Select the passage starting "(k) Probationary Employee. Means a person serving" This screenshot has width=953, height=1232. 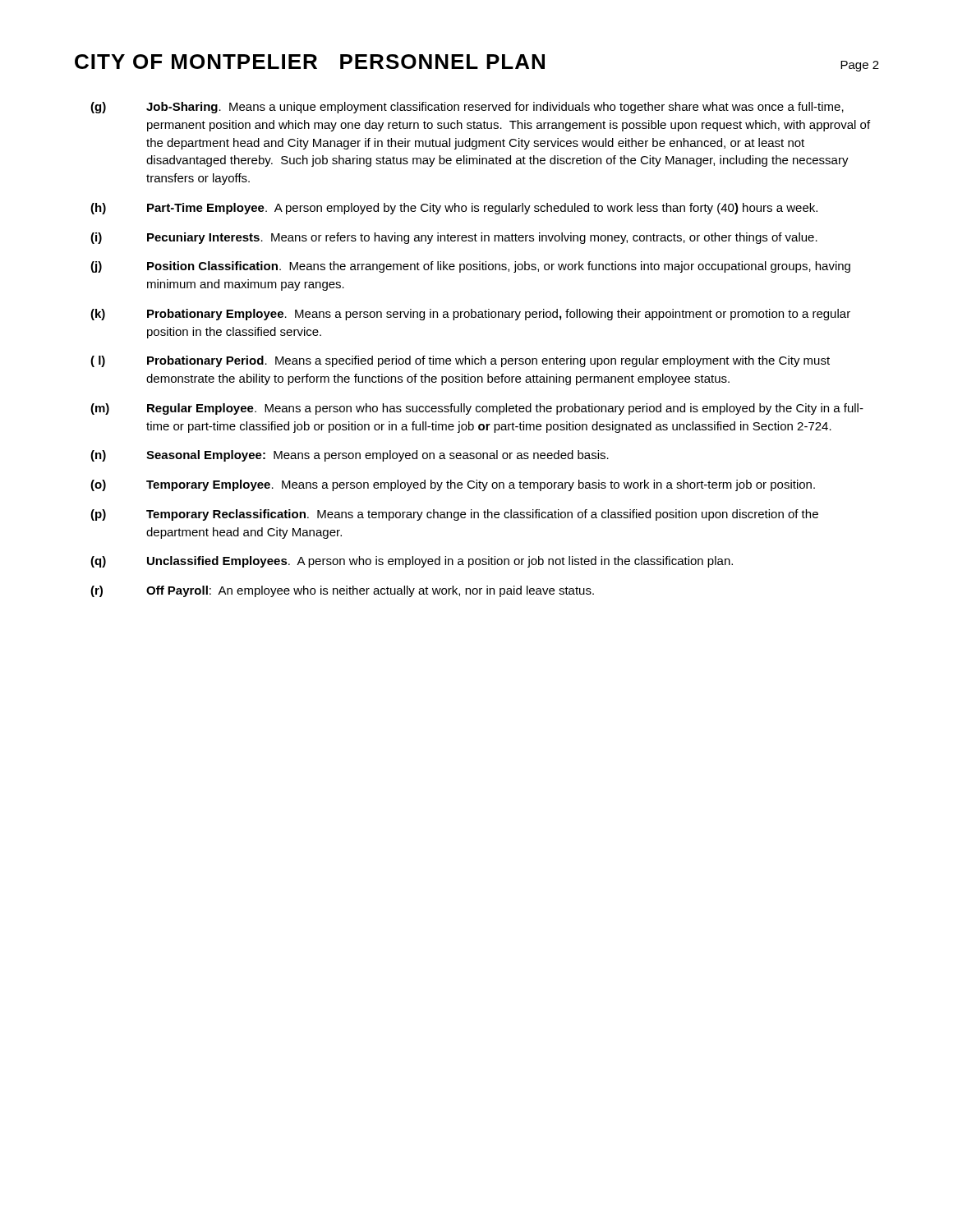click(476, 322)
